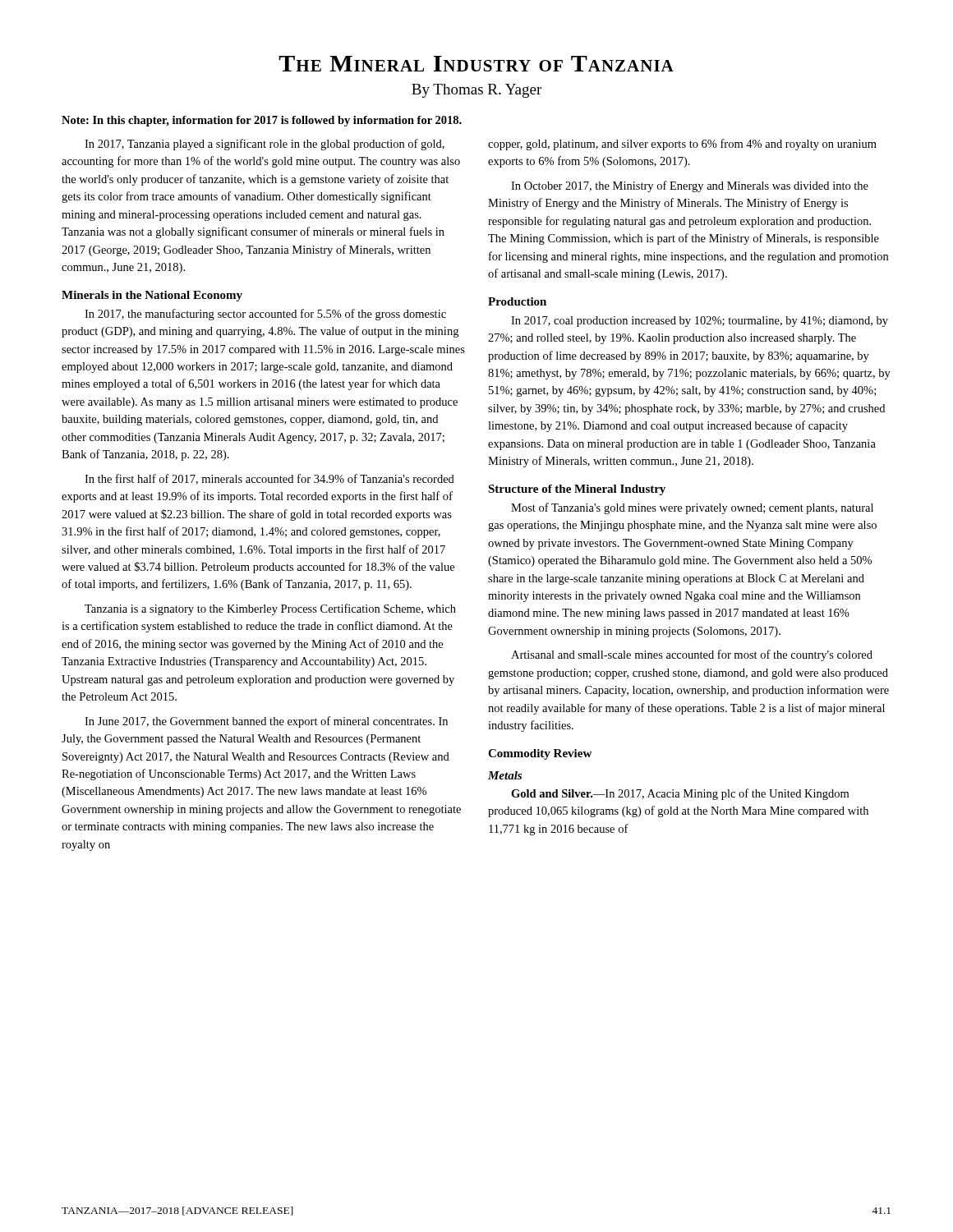Locate the section header that says "Commodity Review"
953x1232 pixels.
(540, 753)
